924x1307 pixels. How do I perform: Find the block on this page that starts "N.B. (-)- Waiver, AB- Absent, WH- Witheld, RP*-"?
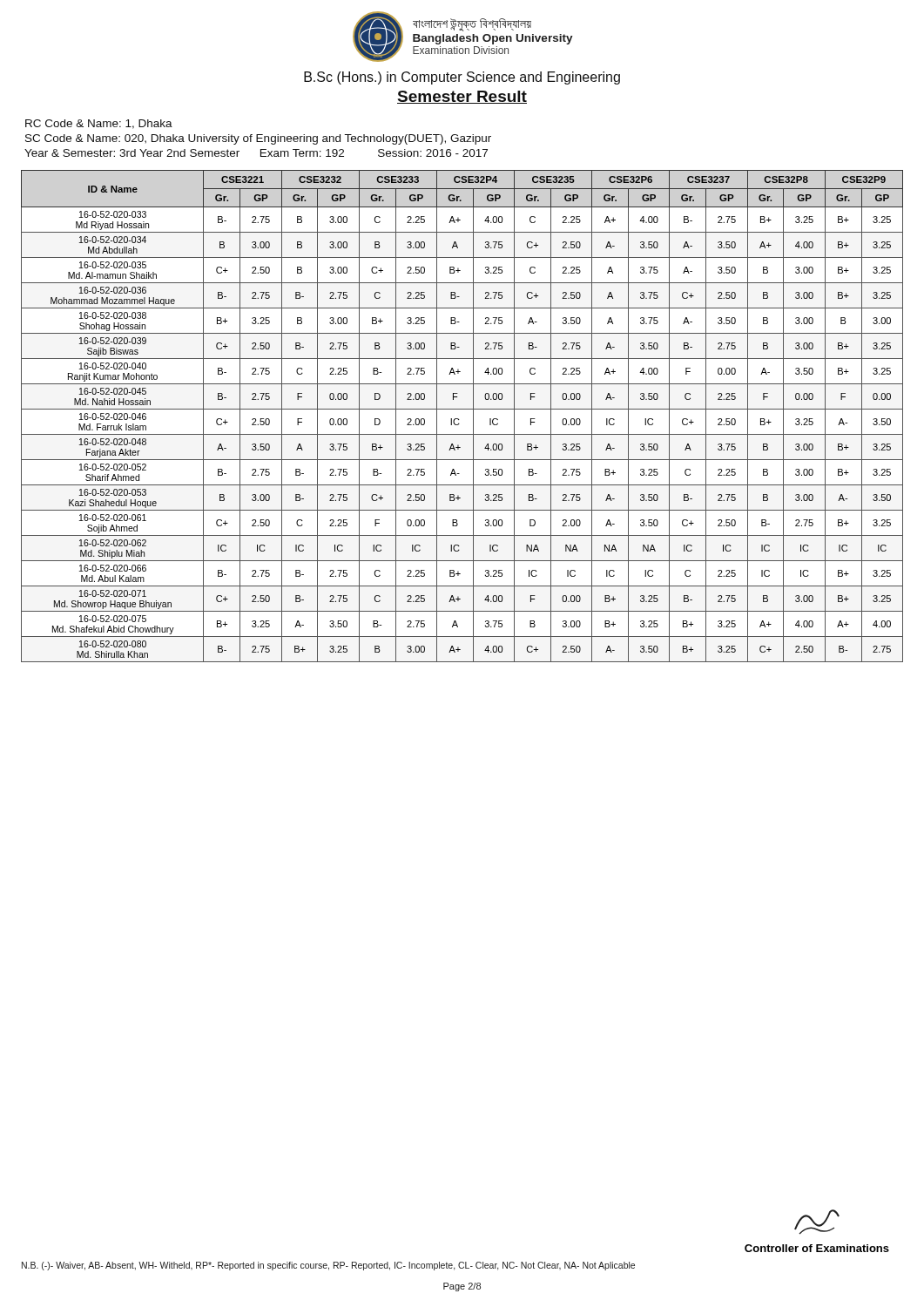(462, 1265)
